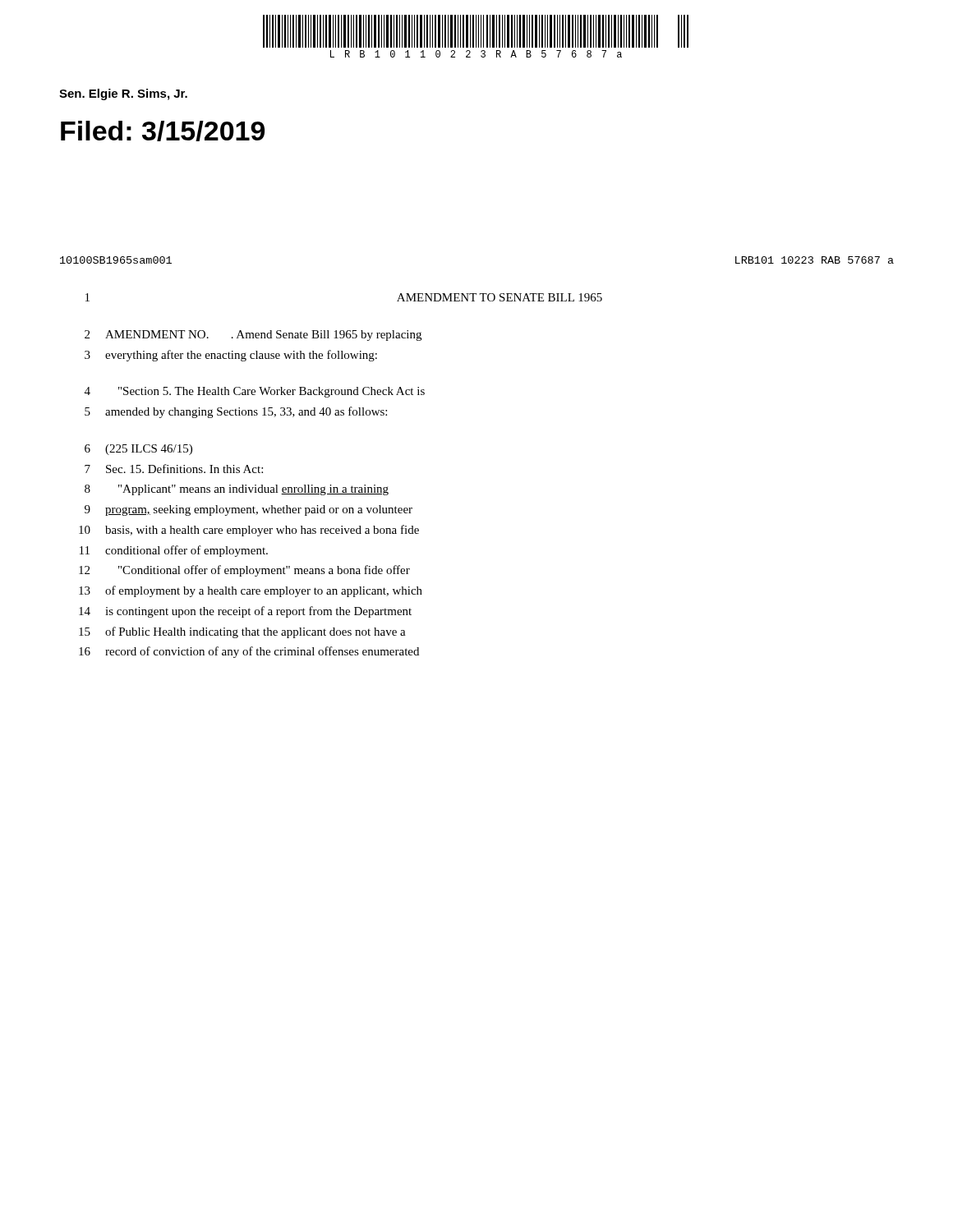953x1232 pixels.
Task: Locate the block of text that opens with "13 of employment by a health care"
Action: tap(251, 591)
